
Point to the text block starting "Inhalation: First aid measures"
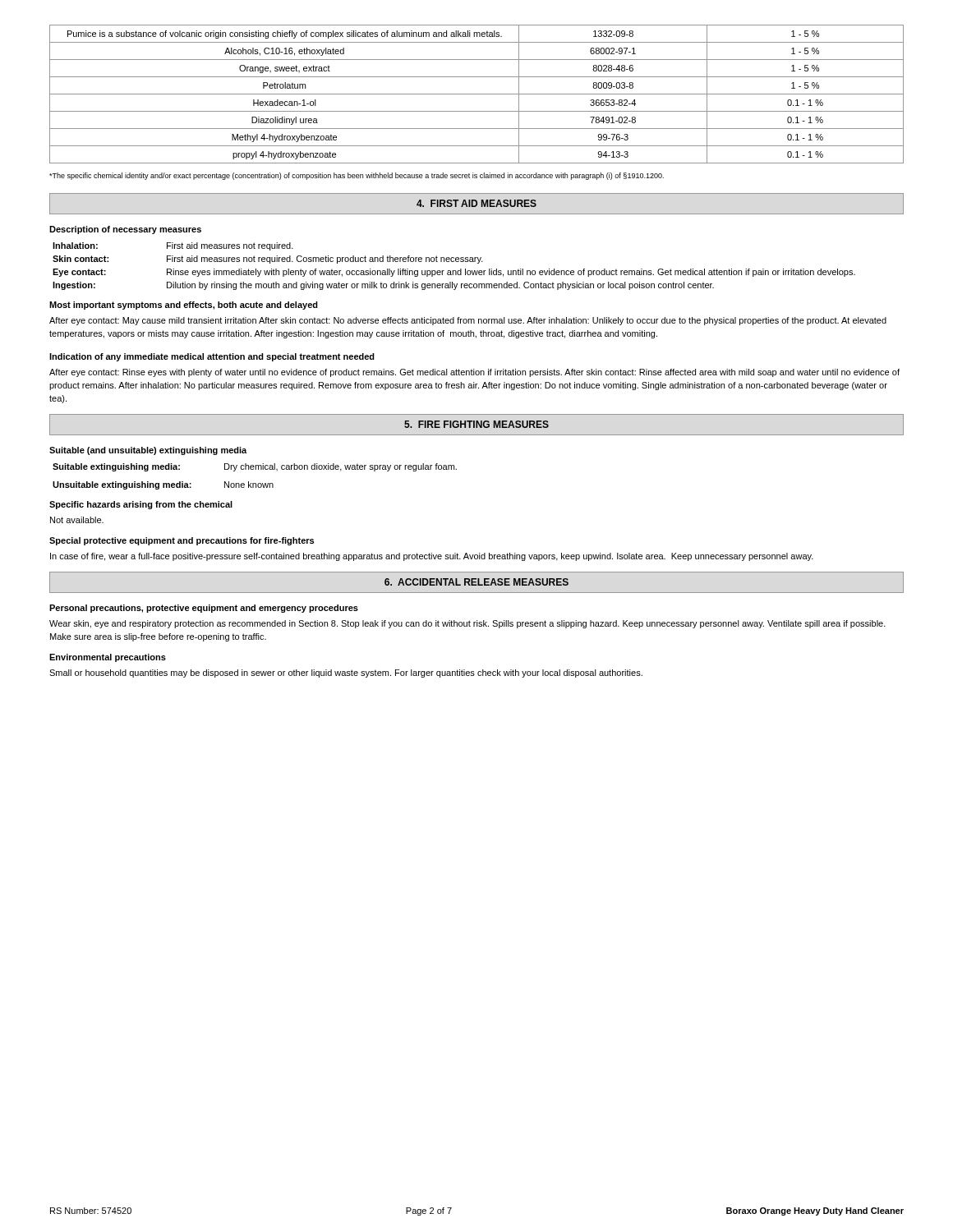476,265
